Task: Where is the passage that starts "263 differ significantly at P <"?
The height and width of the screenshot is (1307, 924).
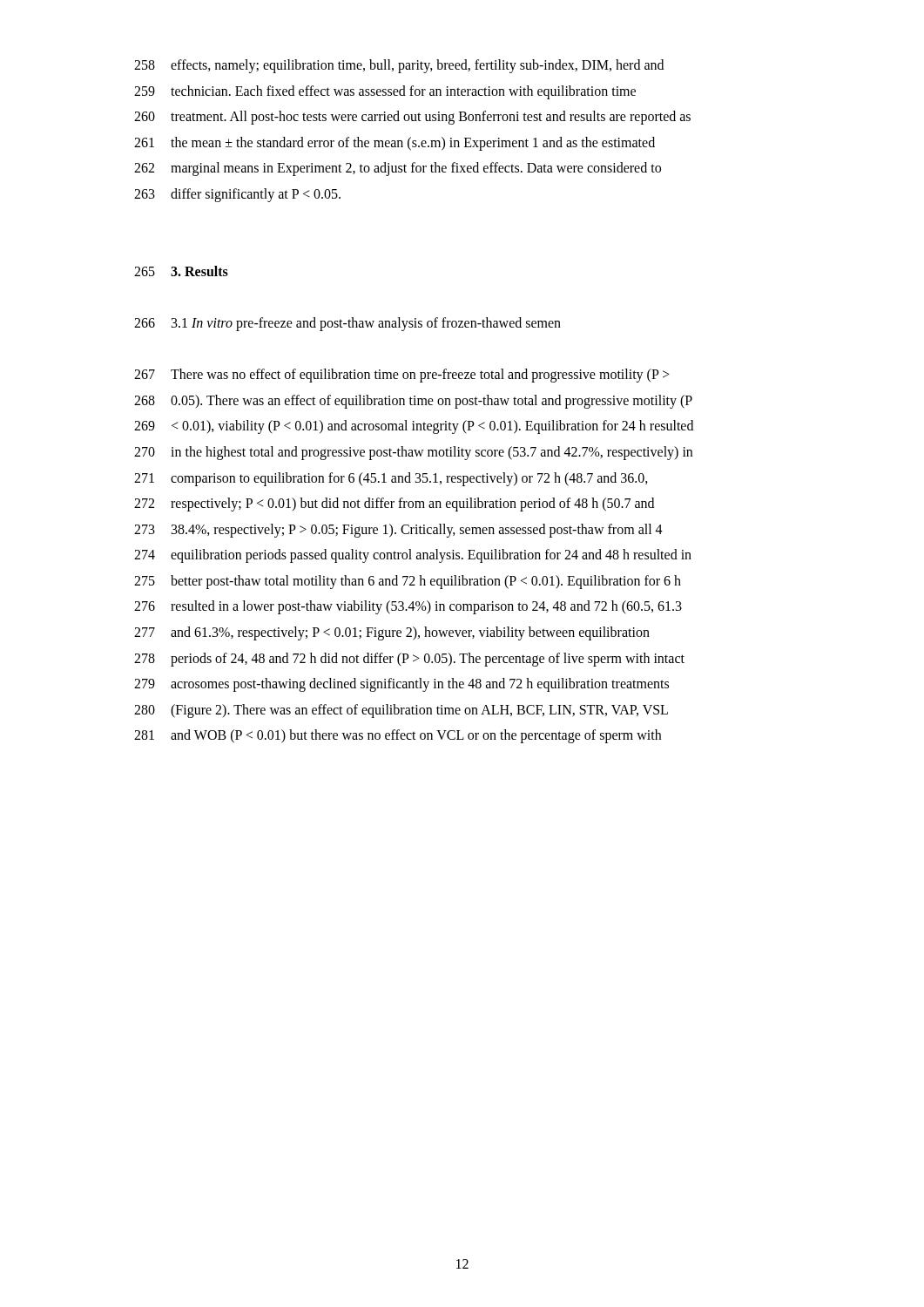Action: 237,195
